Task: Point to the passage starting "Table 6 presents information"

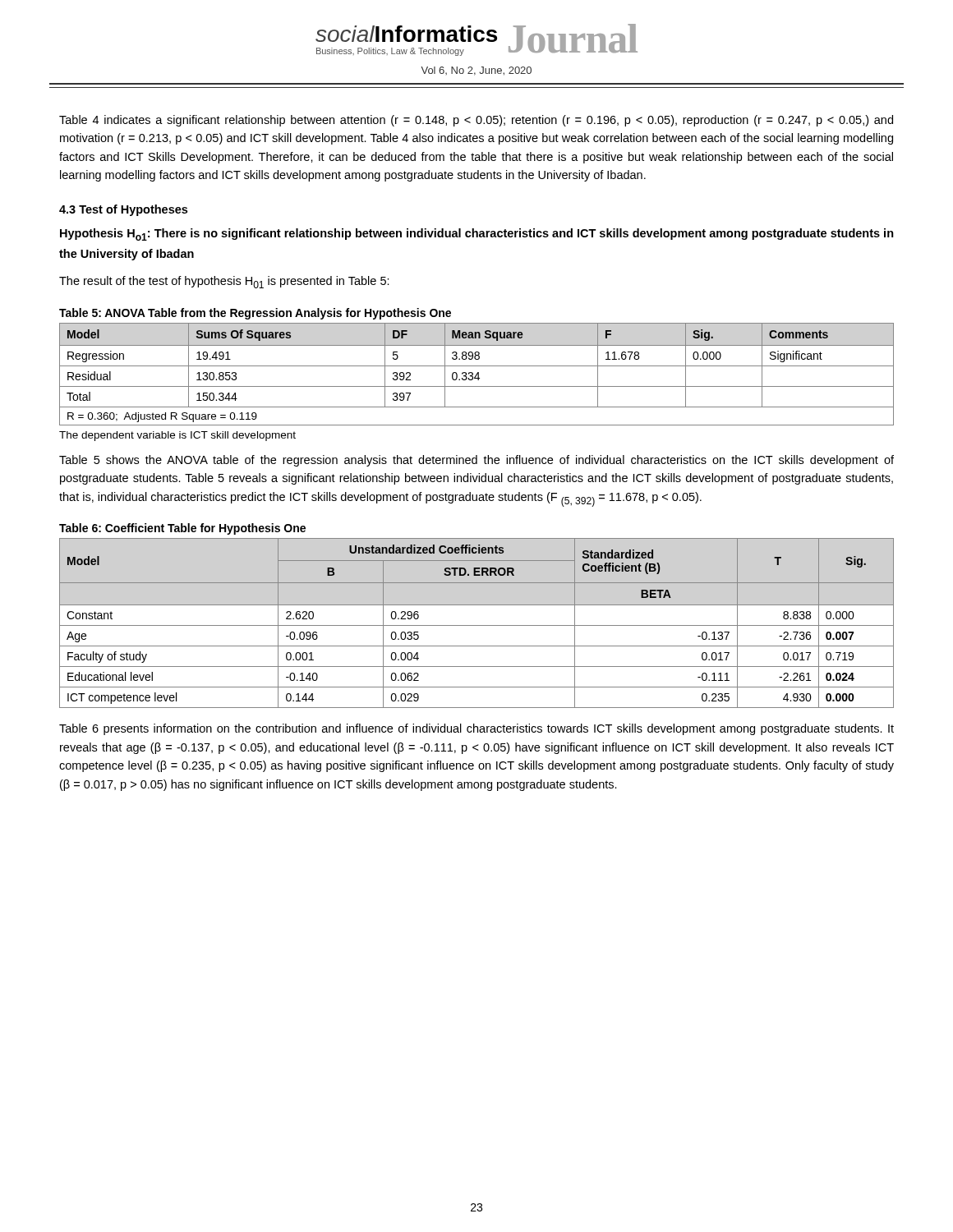Action: 476,756
